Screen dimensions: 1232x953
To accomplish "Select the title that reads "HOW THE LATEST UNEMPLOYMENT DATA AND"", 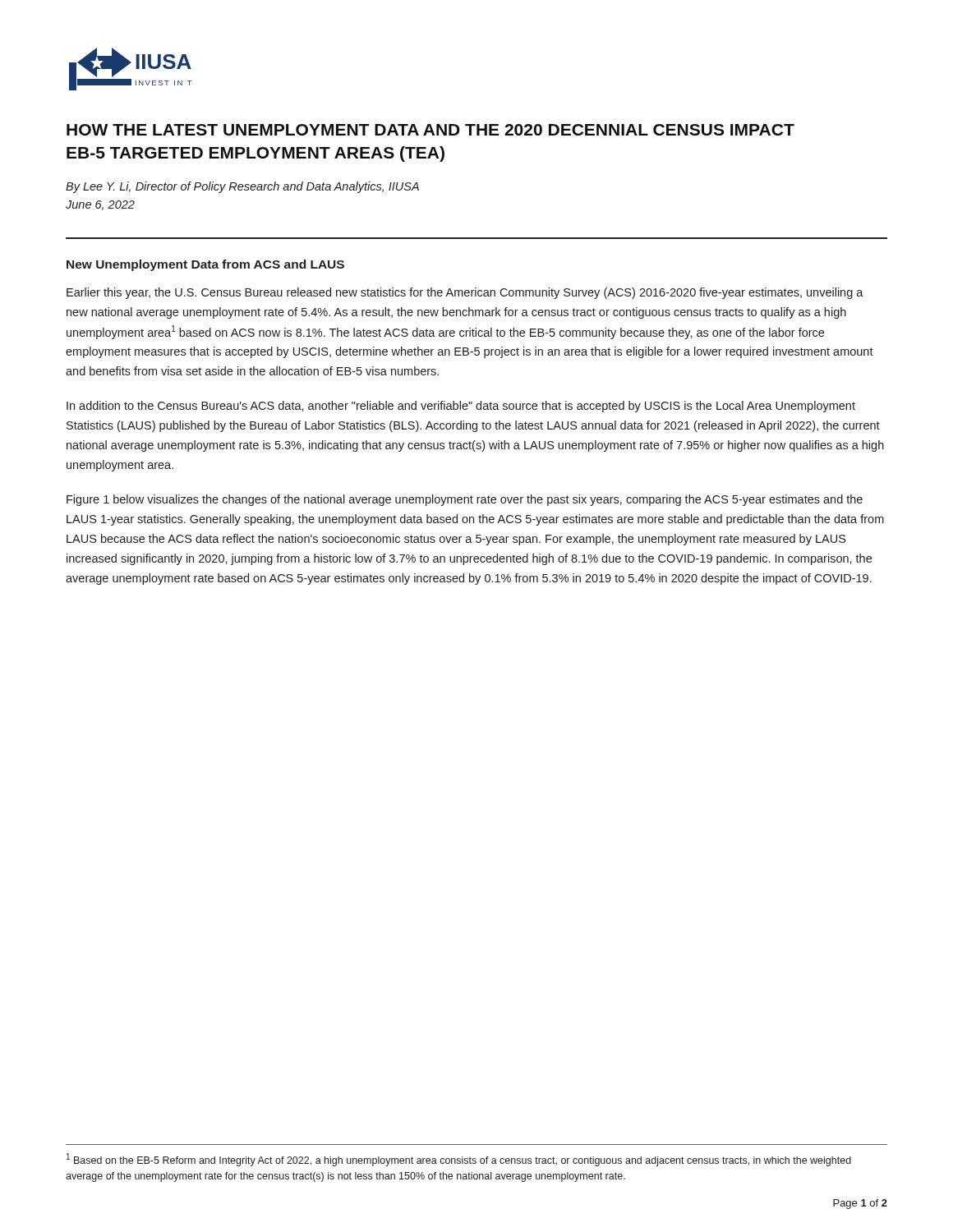I will tap(476, 142).
